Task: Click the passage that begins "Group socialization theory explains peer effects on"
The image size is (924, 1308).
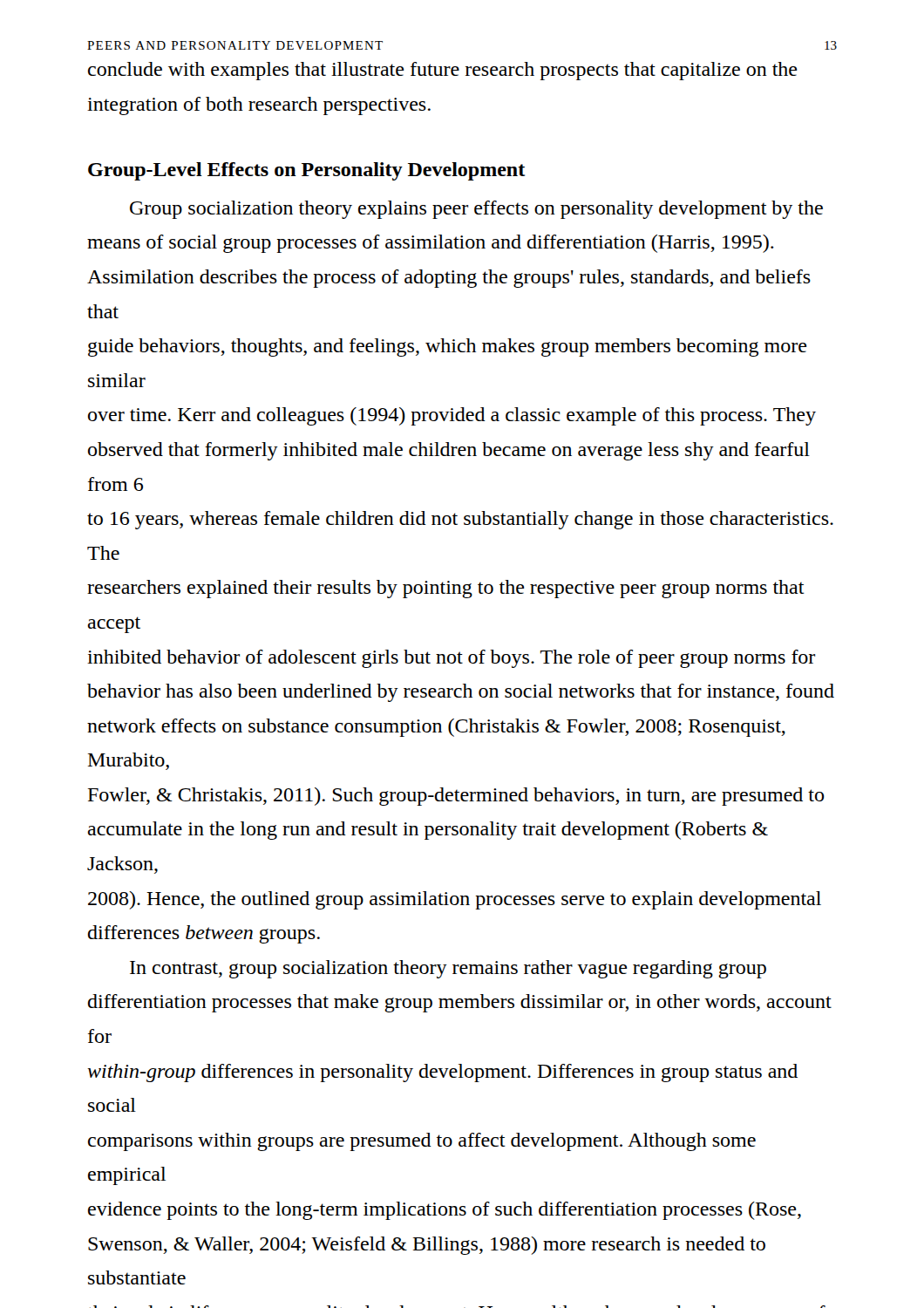Action: click(476, 210)
